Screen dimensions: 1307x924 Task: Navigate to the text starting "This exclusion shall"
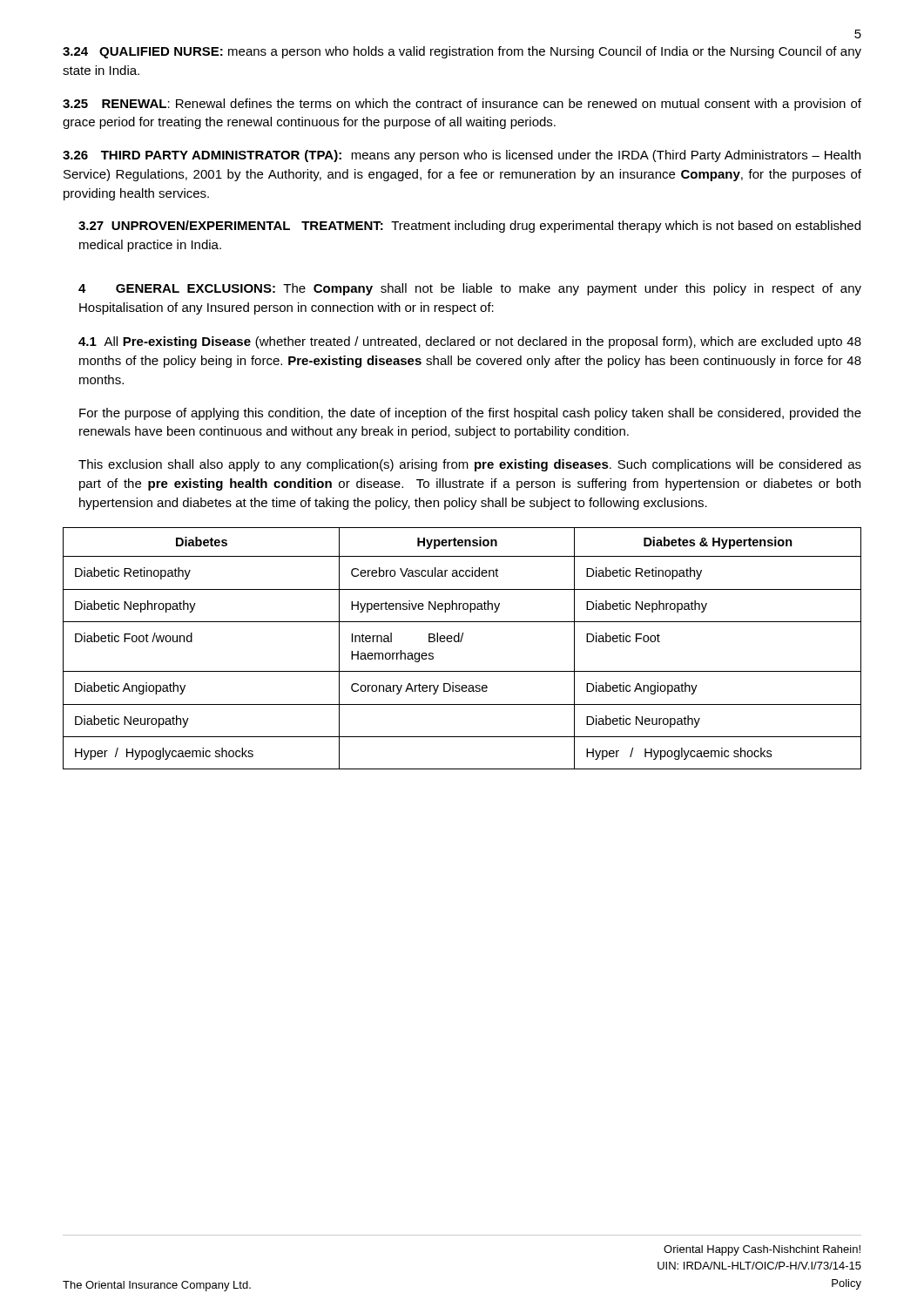click(x=470, y=483)
